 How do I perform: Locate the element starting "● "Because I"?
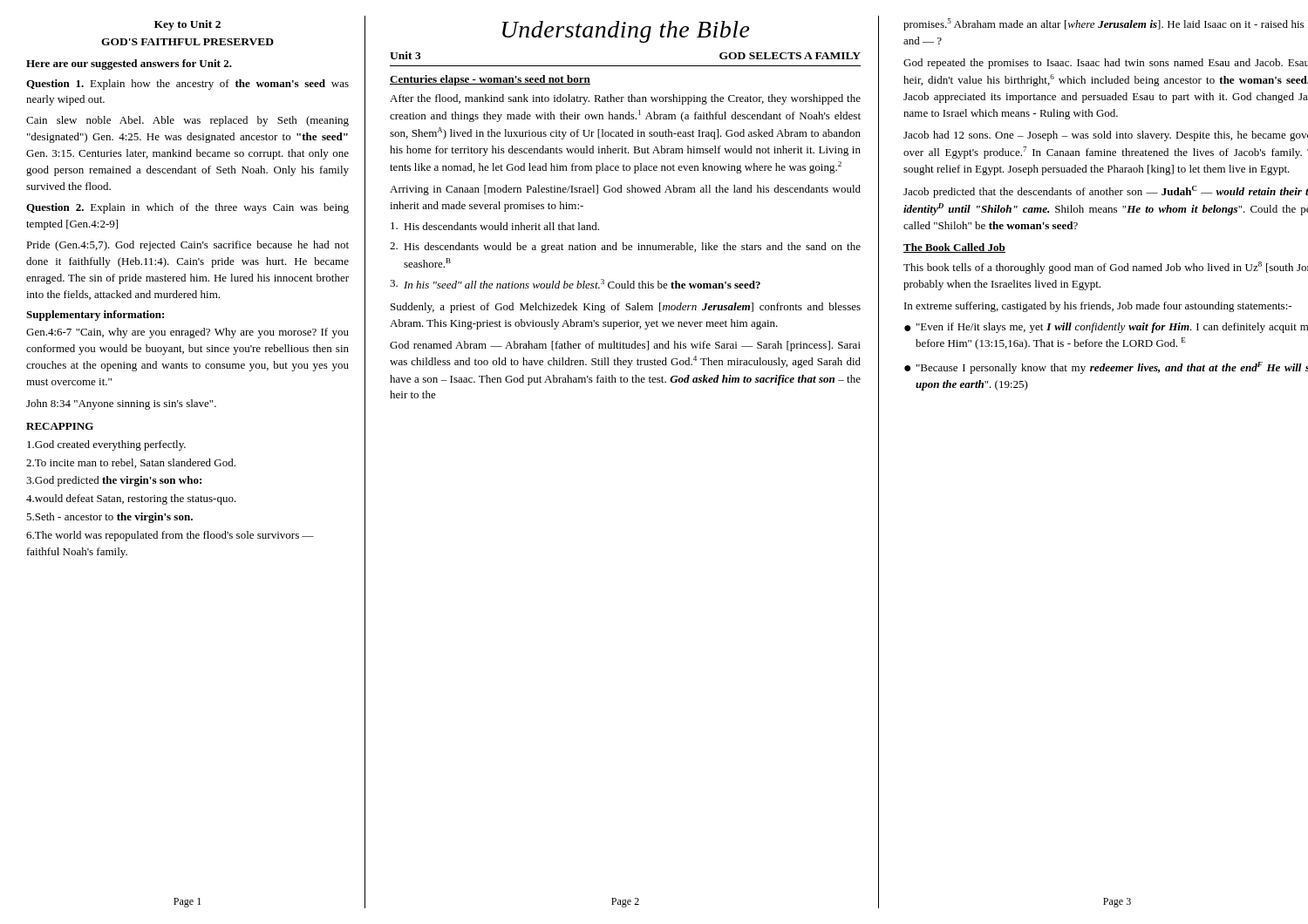1106,376
